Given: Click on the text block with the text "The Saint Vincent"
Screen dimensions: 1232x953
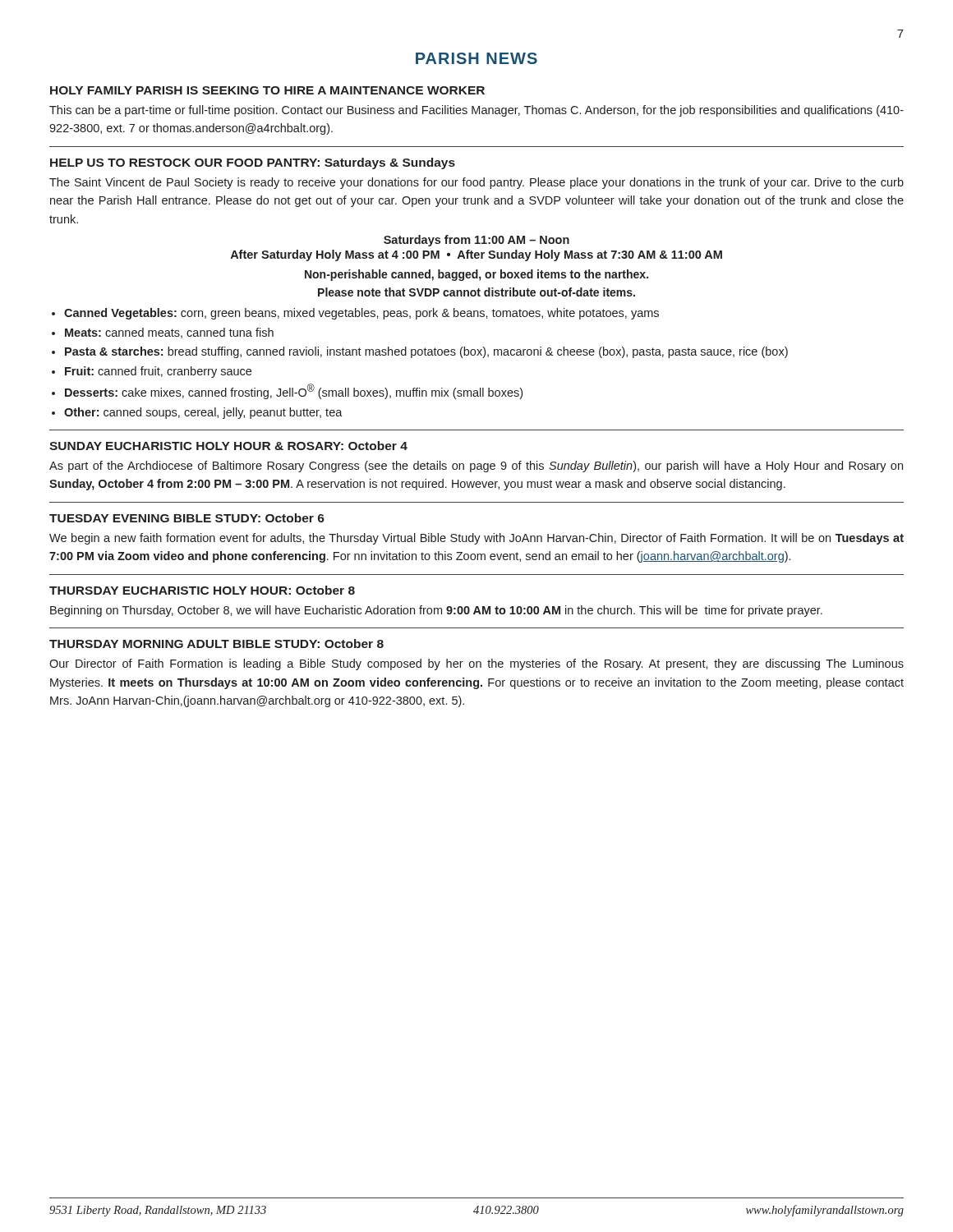Looking at the screenshot, I should pos(476,201).
